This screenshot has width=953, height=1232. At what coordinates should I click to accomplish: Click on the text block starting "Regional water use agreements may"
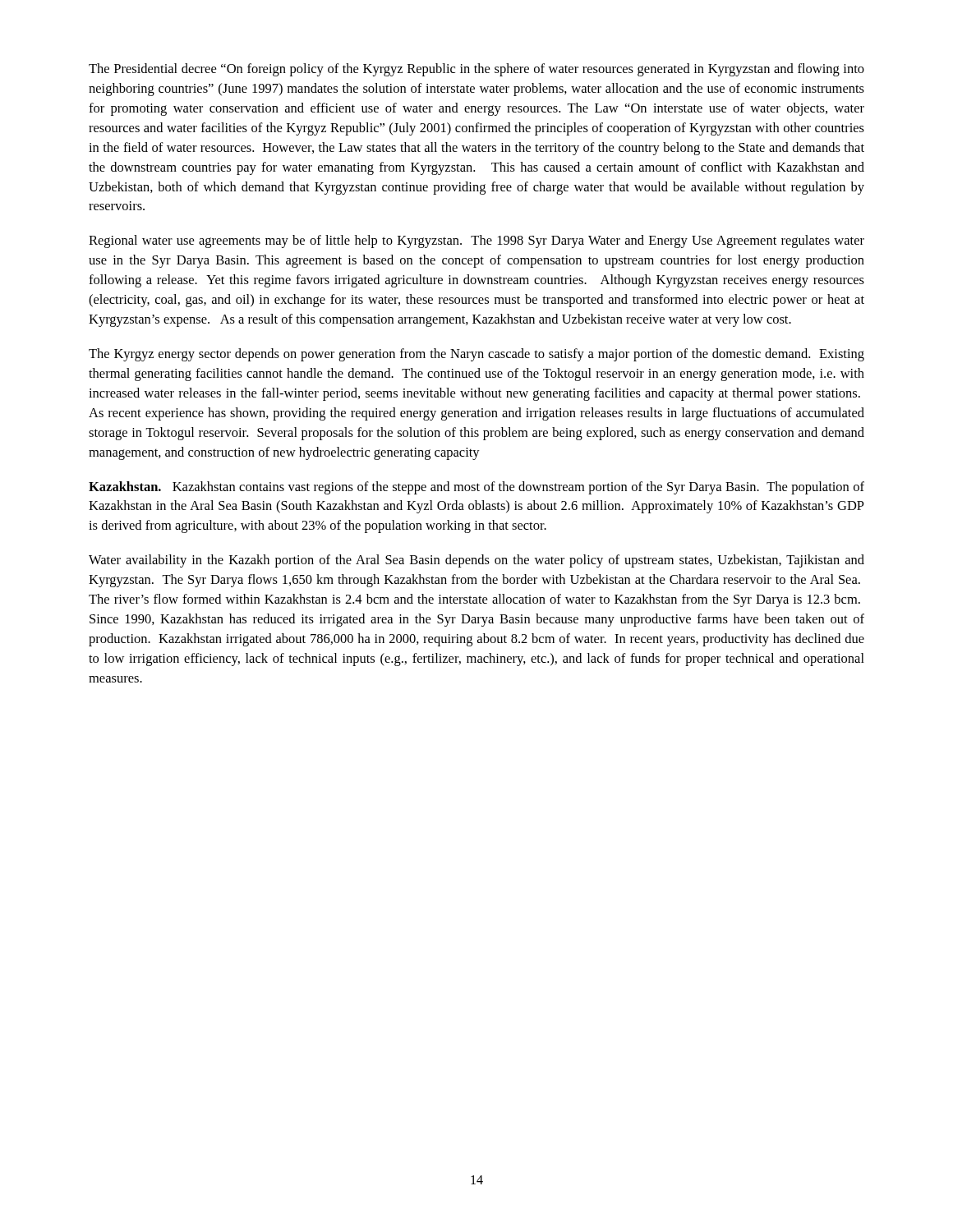pyautogui.click(x=476, y=280)
